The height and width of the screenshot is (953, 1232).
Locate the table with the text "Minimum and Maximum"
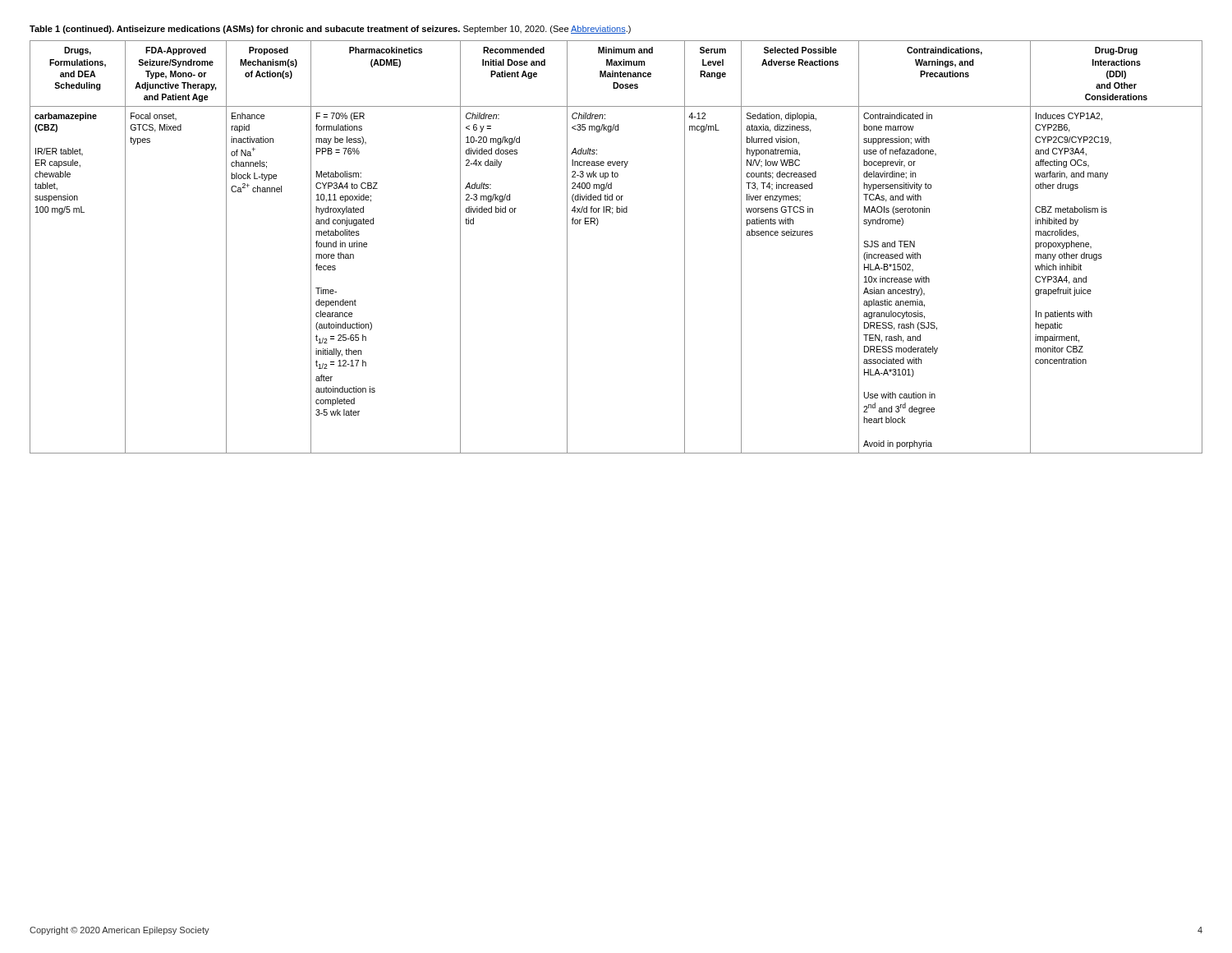(616, 247)
